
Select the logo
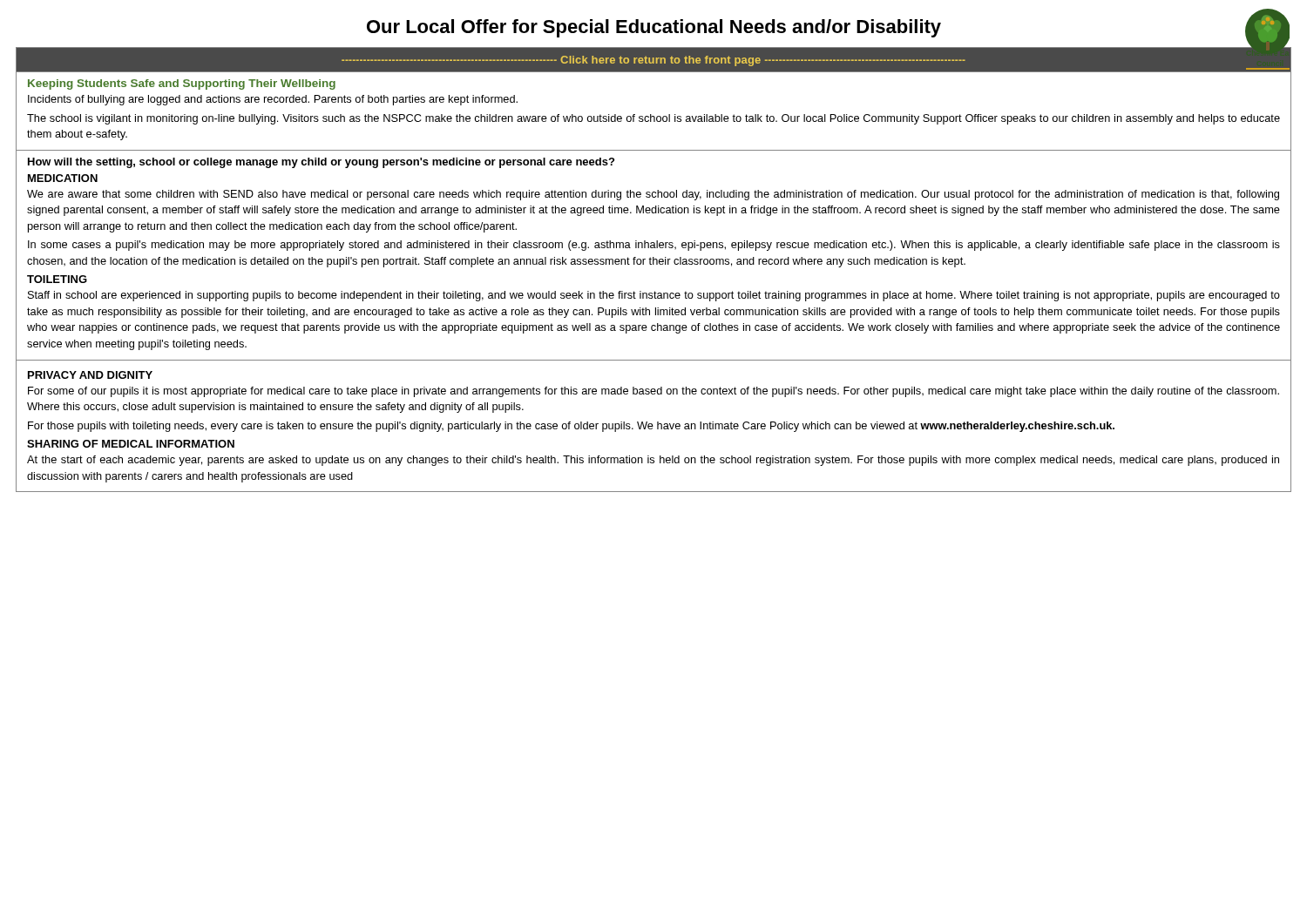point(1242,40)
